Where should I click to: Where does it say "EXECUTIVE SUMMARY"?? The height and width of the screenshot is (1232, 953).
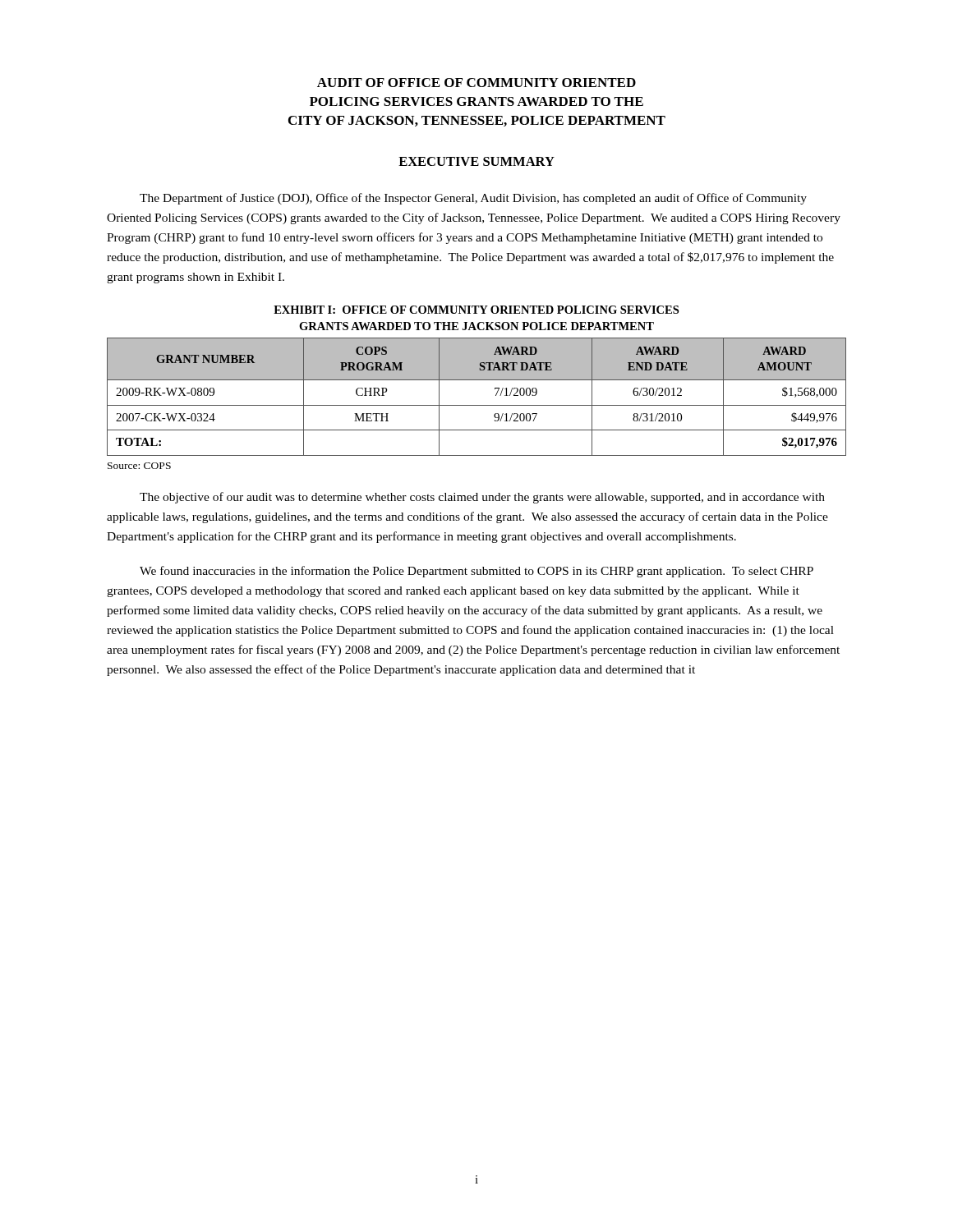[x=476, y=162]
